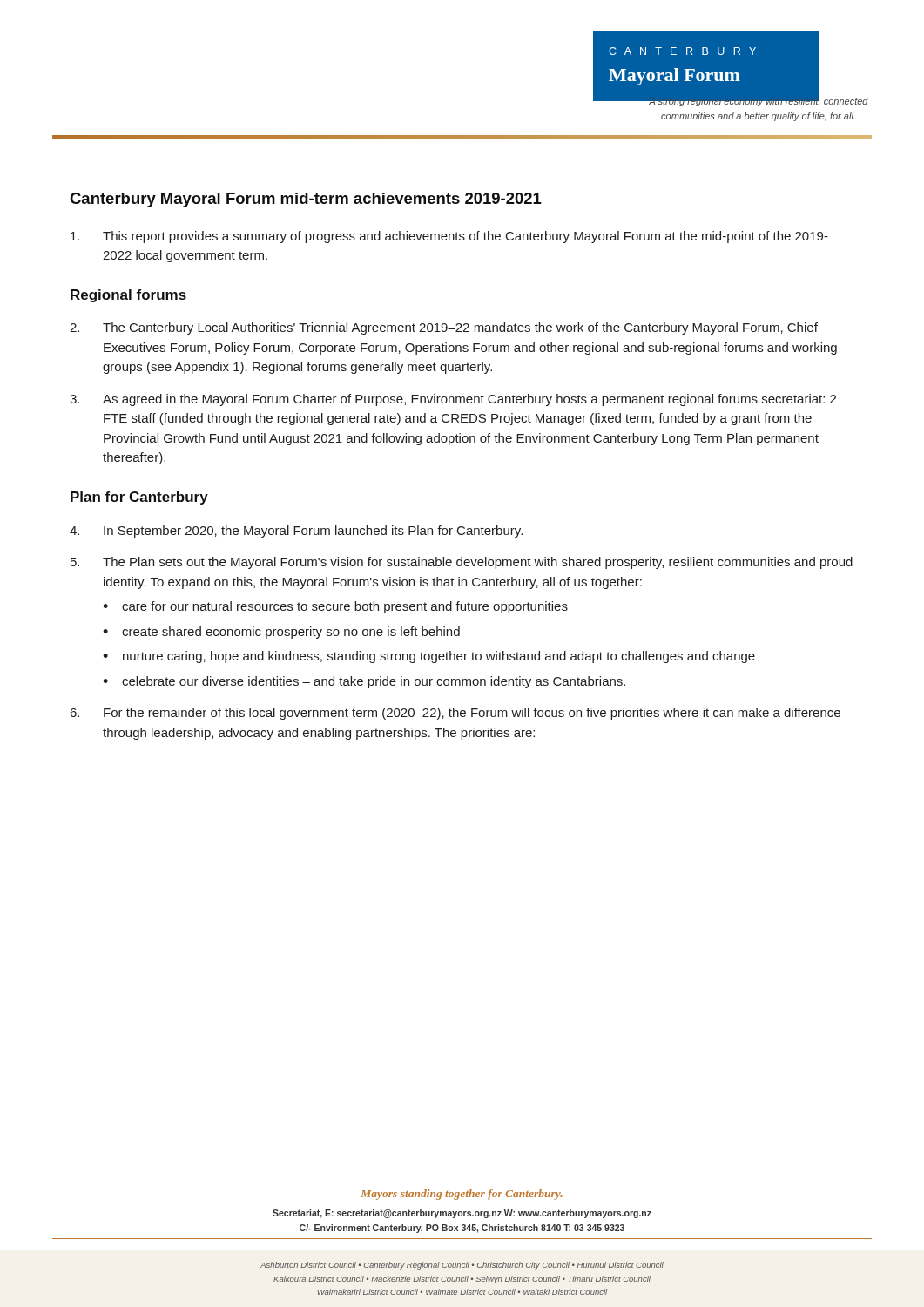924x1307 pixels.
Task: Point to "Canterbury Mayoral Forum mid-term achievements 2019-2021"
Action: 306,198
